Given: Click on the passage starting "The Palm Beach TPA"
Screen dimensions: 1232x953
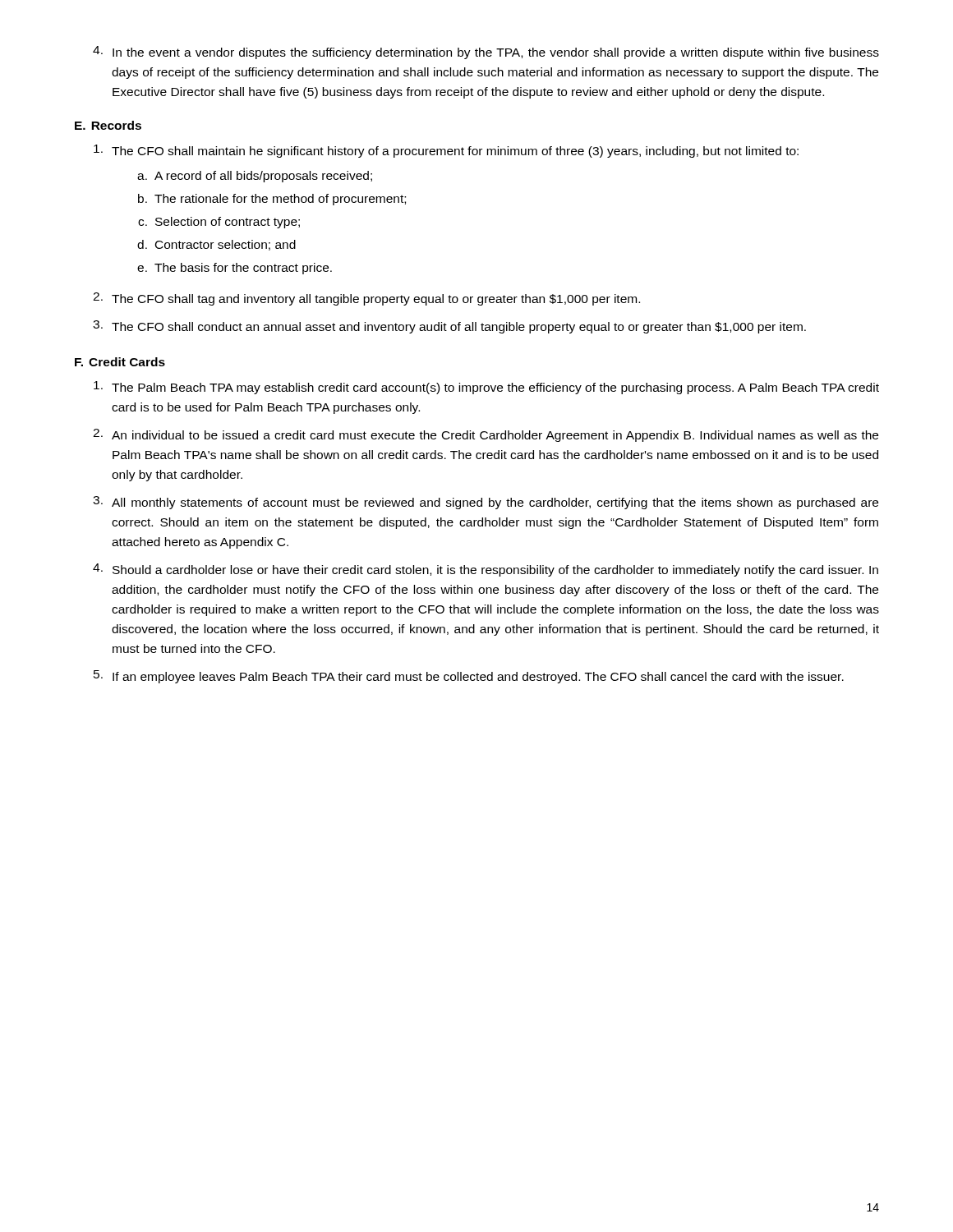Looking at the screenshot, I should pyautogui.click(x=476, y=398).
